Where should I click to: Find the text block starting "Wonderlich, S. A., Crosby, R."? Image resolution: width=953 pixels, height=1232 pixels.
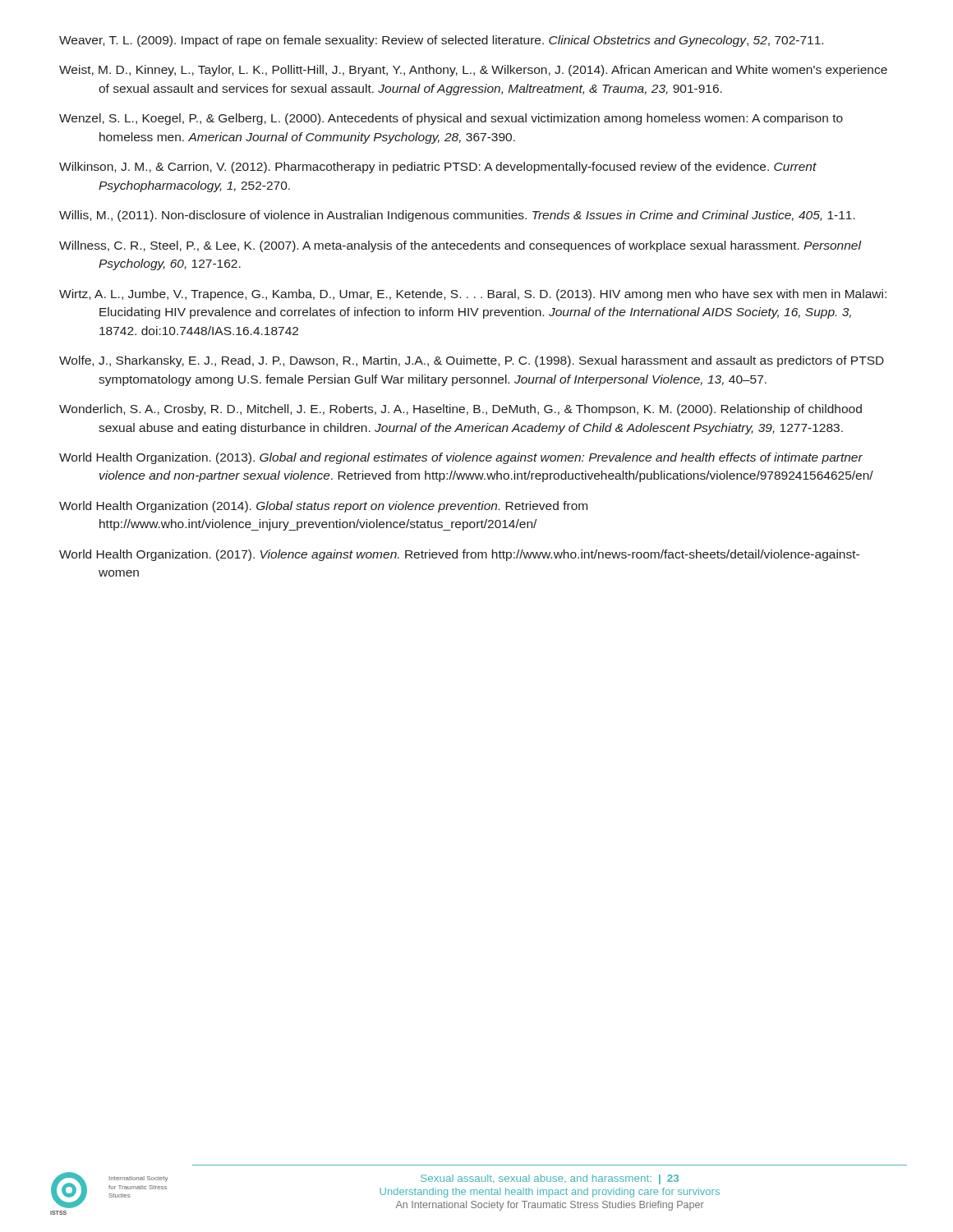pyautogui.click(x=461, y=418)
